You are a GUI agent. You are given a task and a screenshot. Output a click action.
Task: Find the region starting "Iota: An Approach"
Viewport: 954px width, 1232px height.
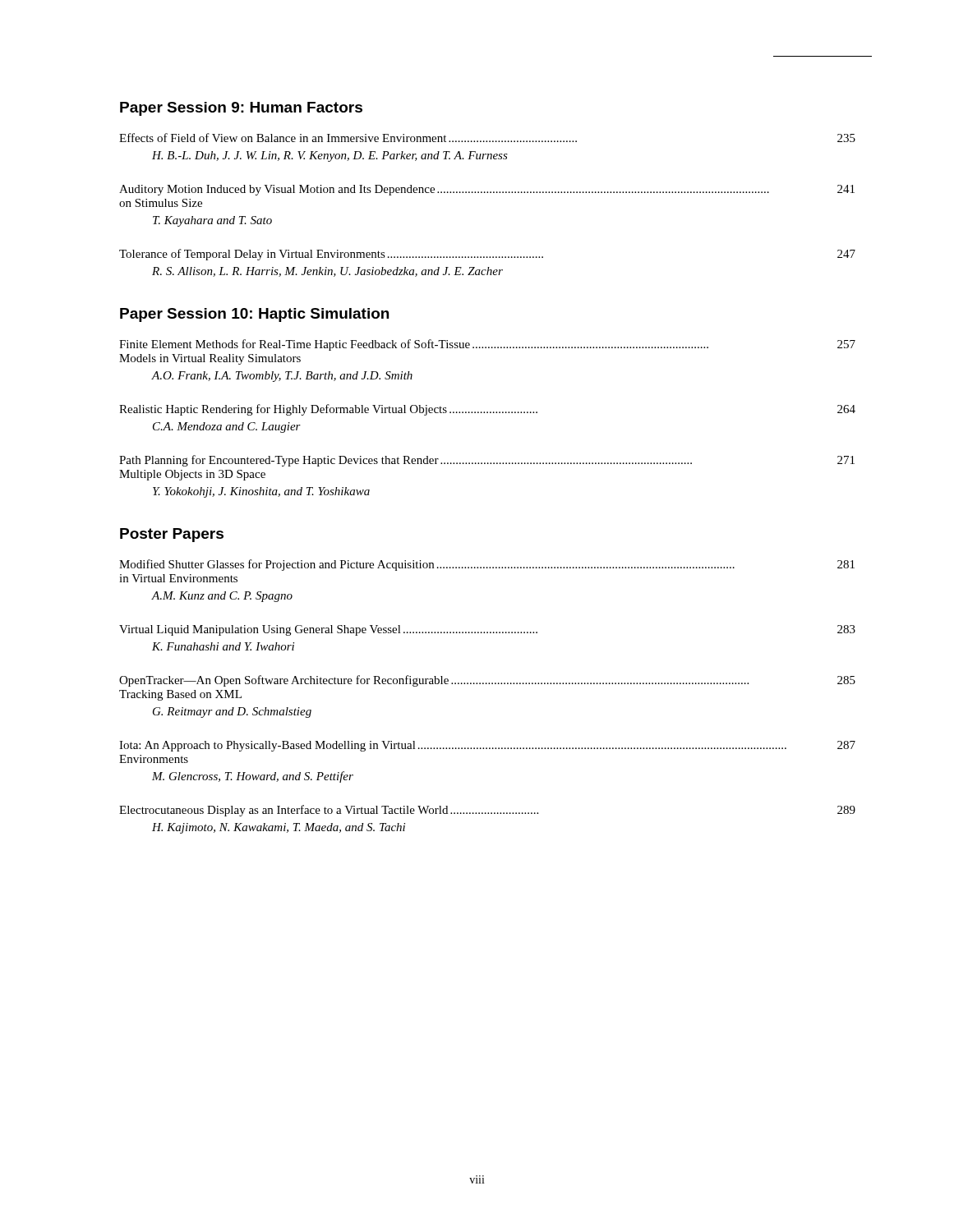pos(487,746)
